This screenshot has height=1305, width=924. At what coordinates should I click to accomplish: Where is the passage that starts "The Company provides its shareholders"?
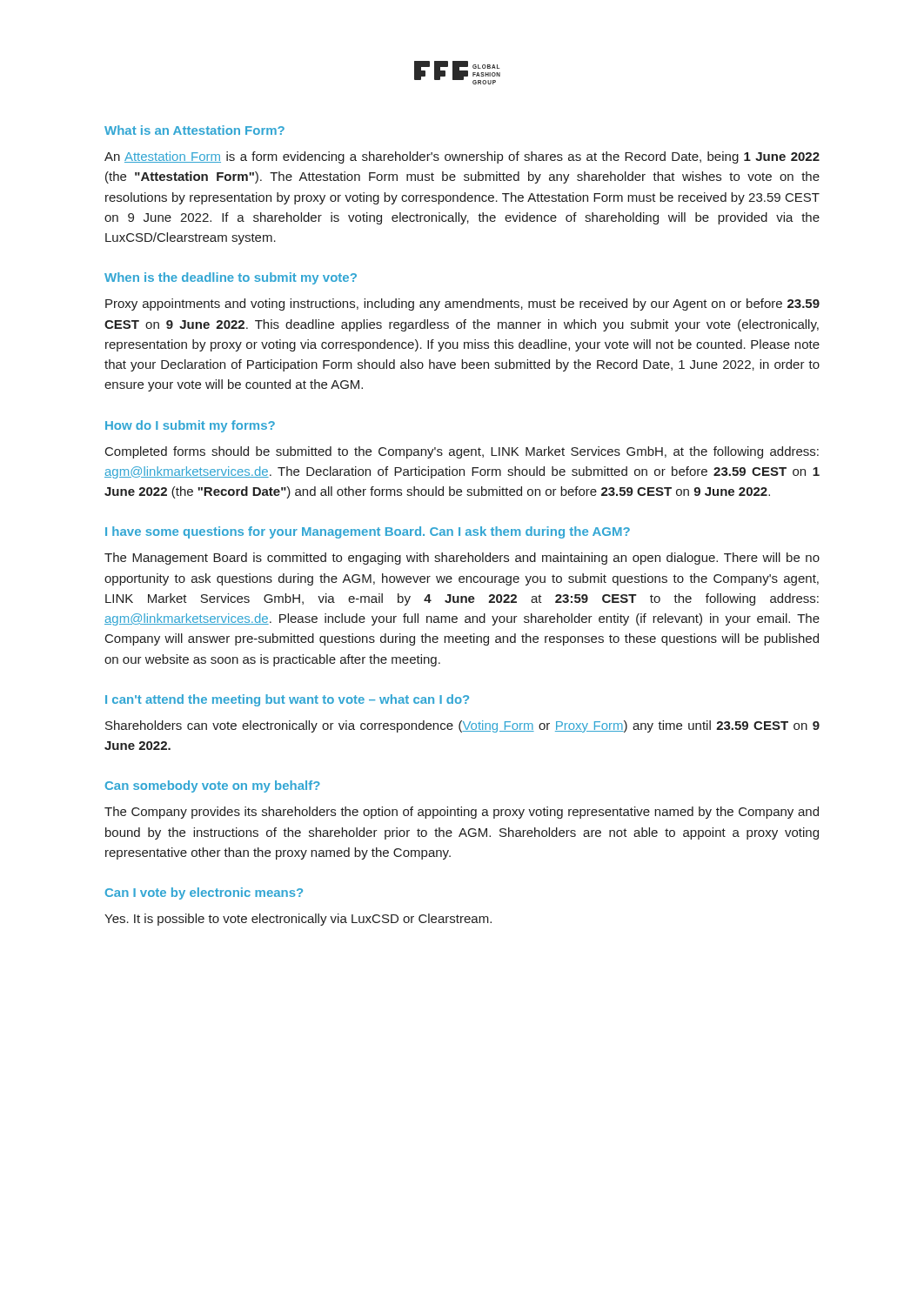pyautogui.click(x=462, y=832)
